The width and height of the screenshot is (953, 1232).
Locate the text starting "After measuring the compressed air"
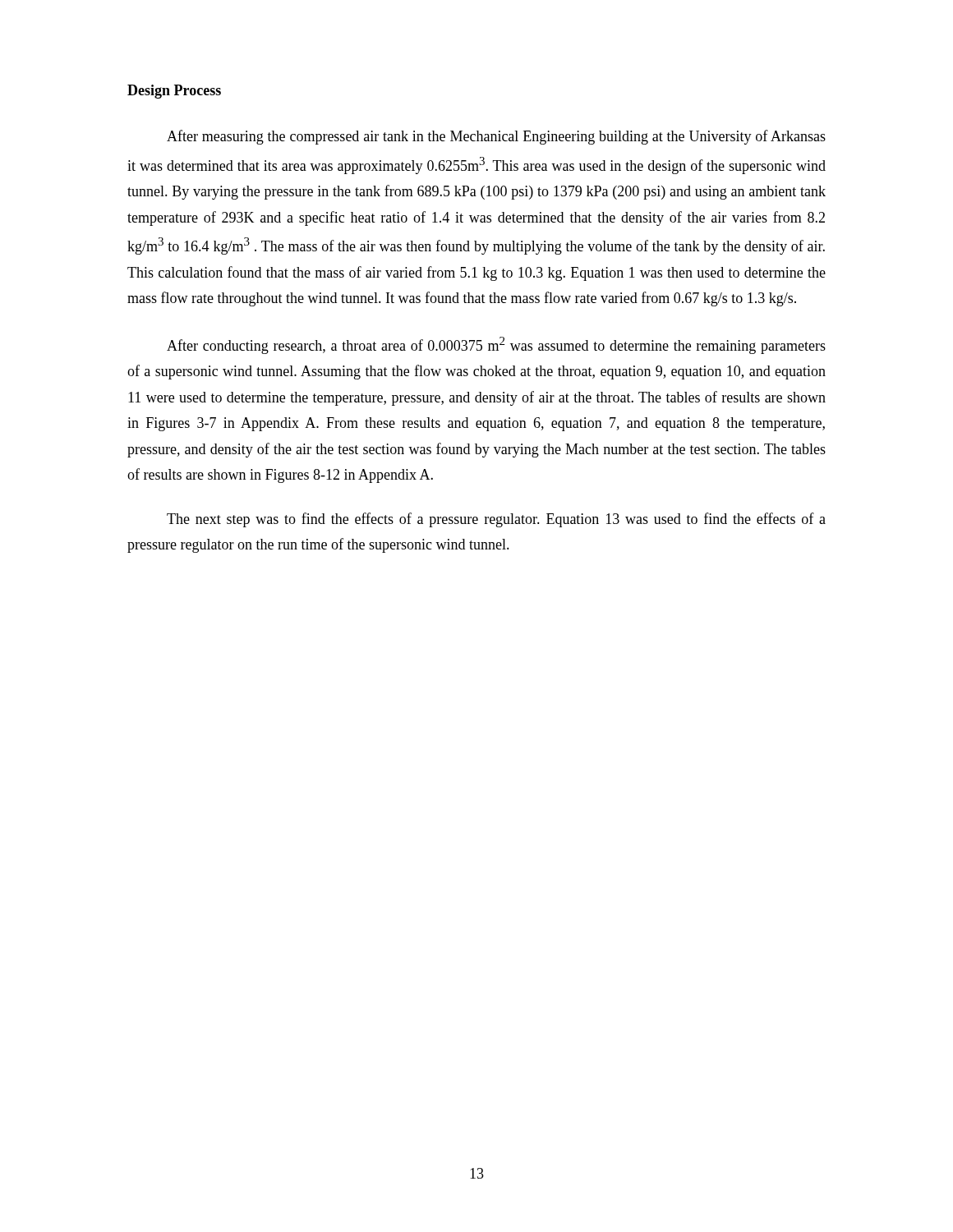coord(476,217)
